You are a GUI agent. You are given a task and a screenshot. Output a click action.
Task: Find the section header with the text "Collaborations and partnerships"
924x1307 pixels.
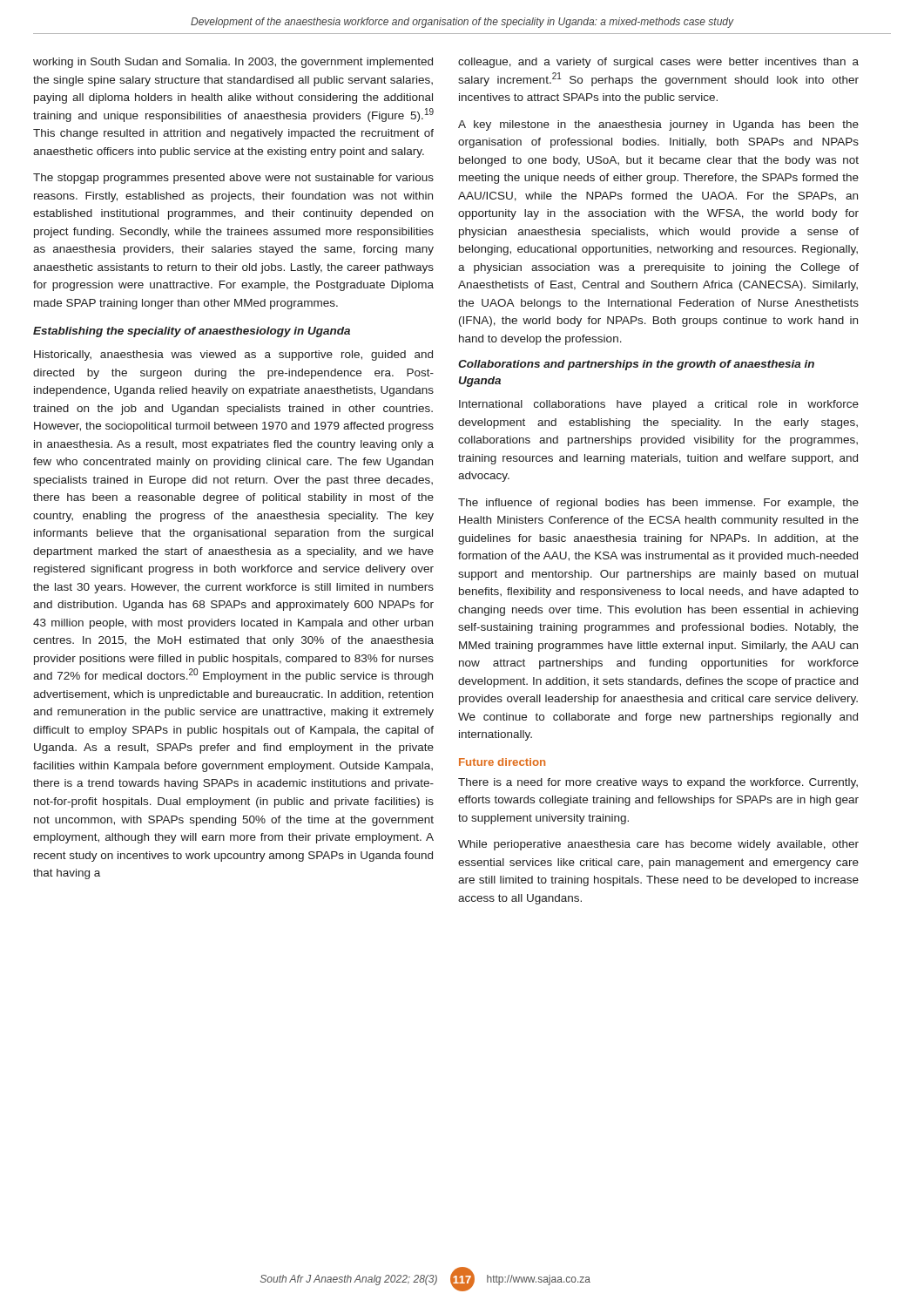(636, 372)
